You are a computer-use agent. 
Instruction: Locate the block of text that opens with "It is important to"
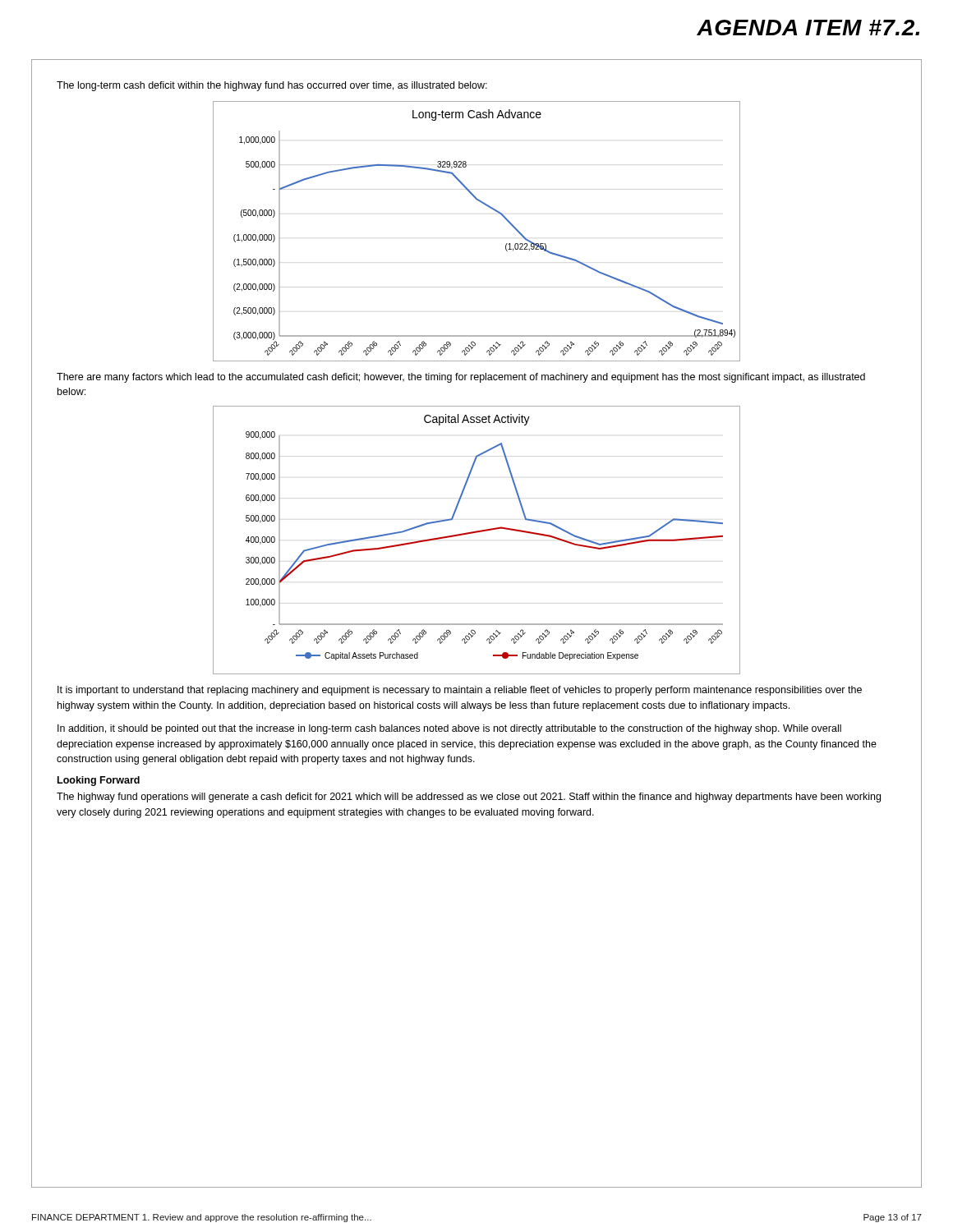coord(459,698)
